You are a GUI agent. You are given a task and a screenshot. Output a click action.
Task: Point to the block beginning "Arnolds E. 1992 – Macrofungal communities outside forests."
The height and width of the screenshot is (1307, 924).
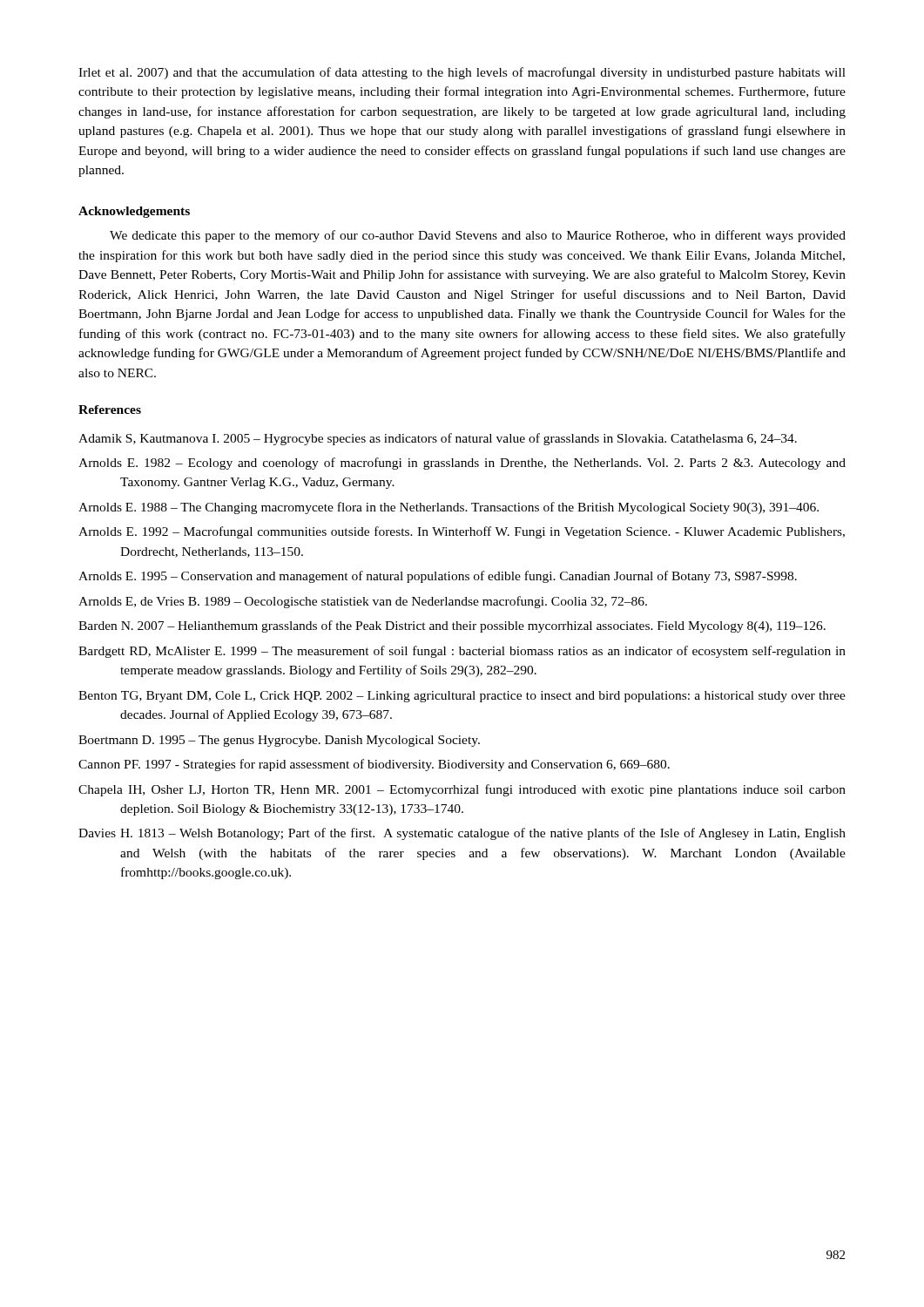[x=462, y=541]
